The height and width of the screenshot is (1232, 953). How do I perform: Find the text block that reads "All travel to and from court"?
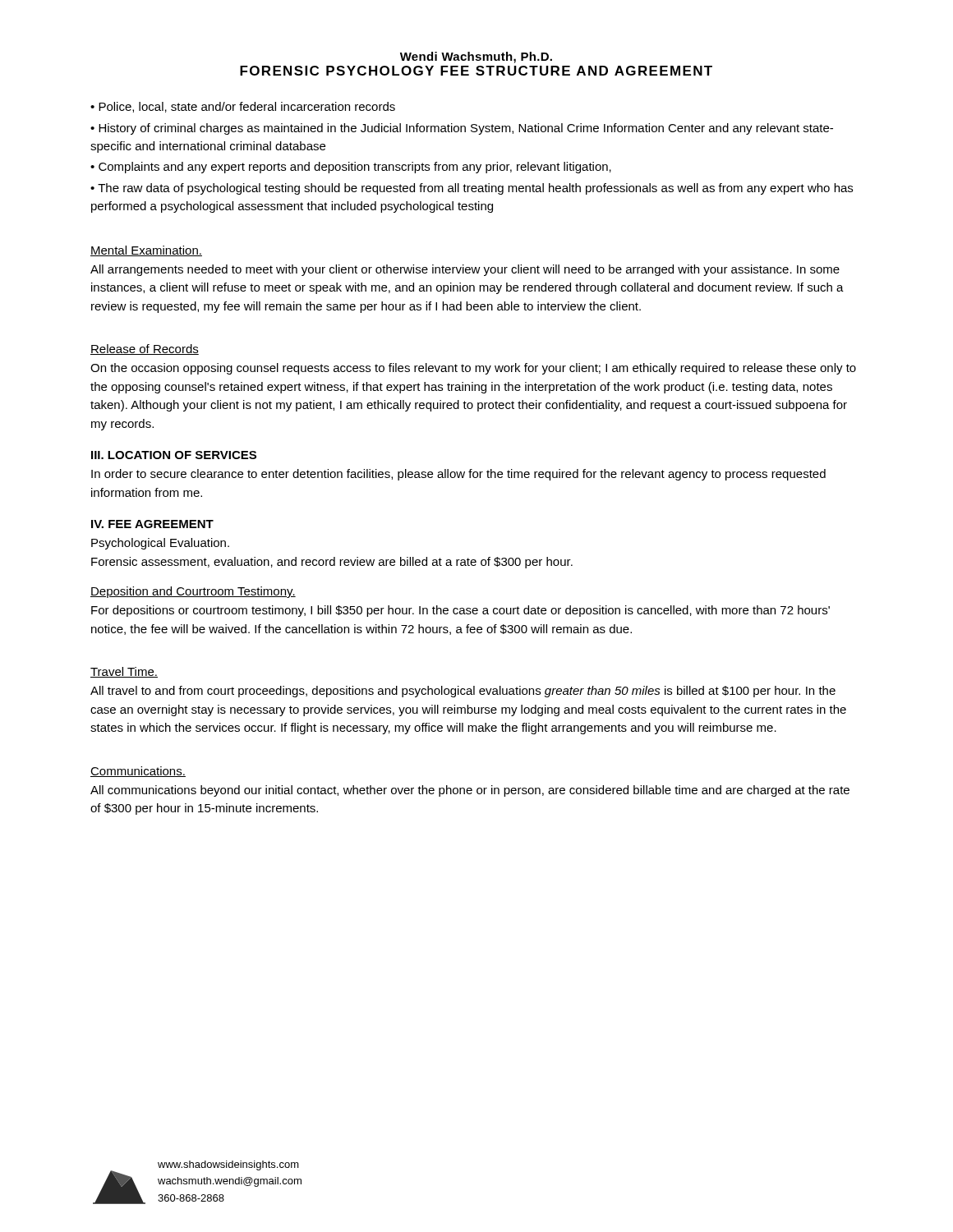(x=468, y=709)
